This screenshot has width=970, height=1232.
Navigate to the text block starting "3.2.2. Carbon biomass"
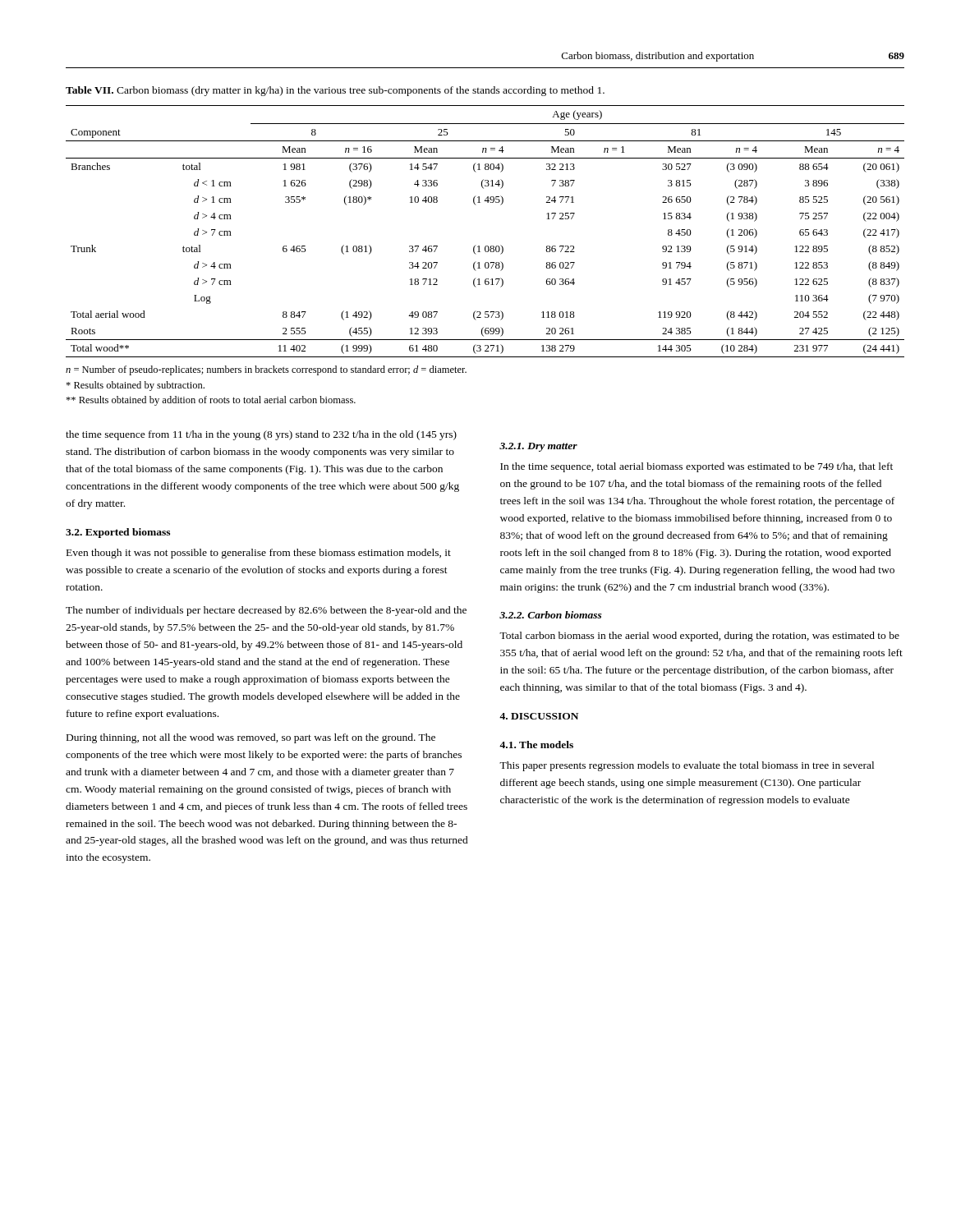pyautogui.click(x=551, y=615)
